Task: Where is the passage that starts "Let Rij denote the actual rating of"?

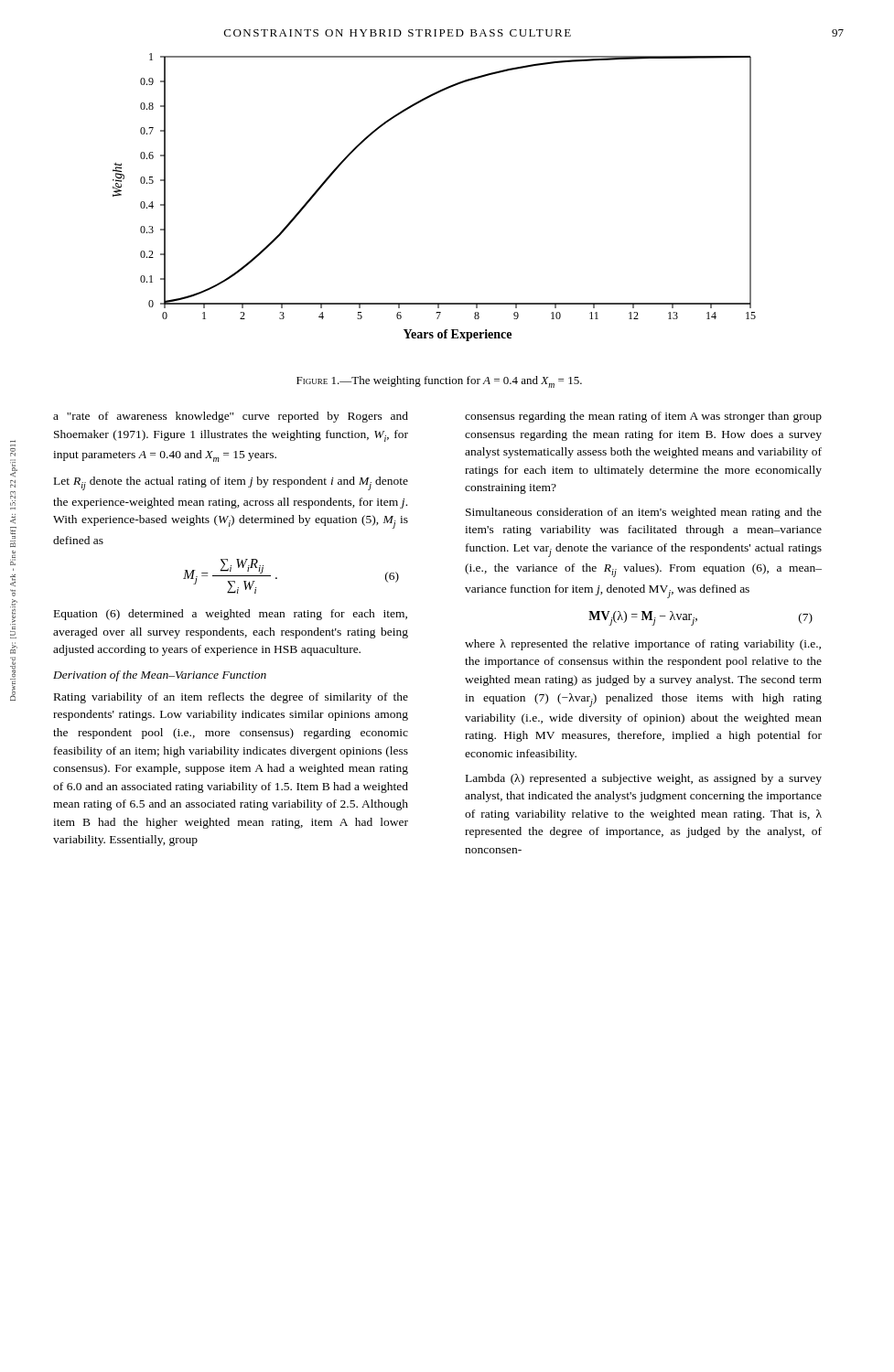Action: point(231,510)
